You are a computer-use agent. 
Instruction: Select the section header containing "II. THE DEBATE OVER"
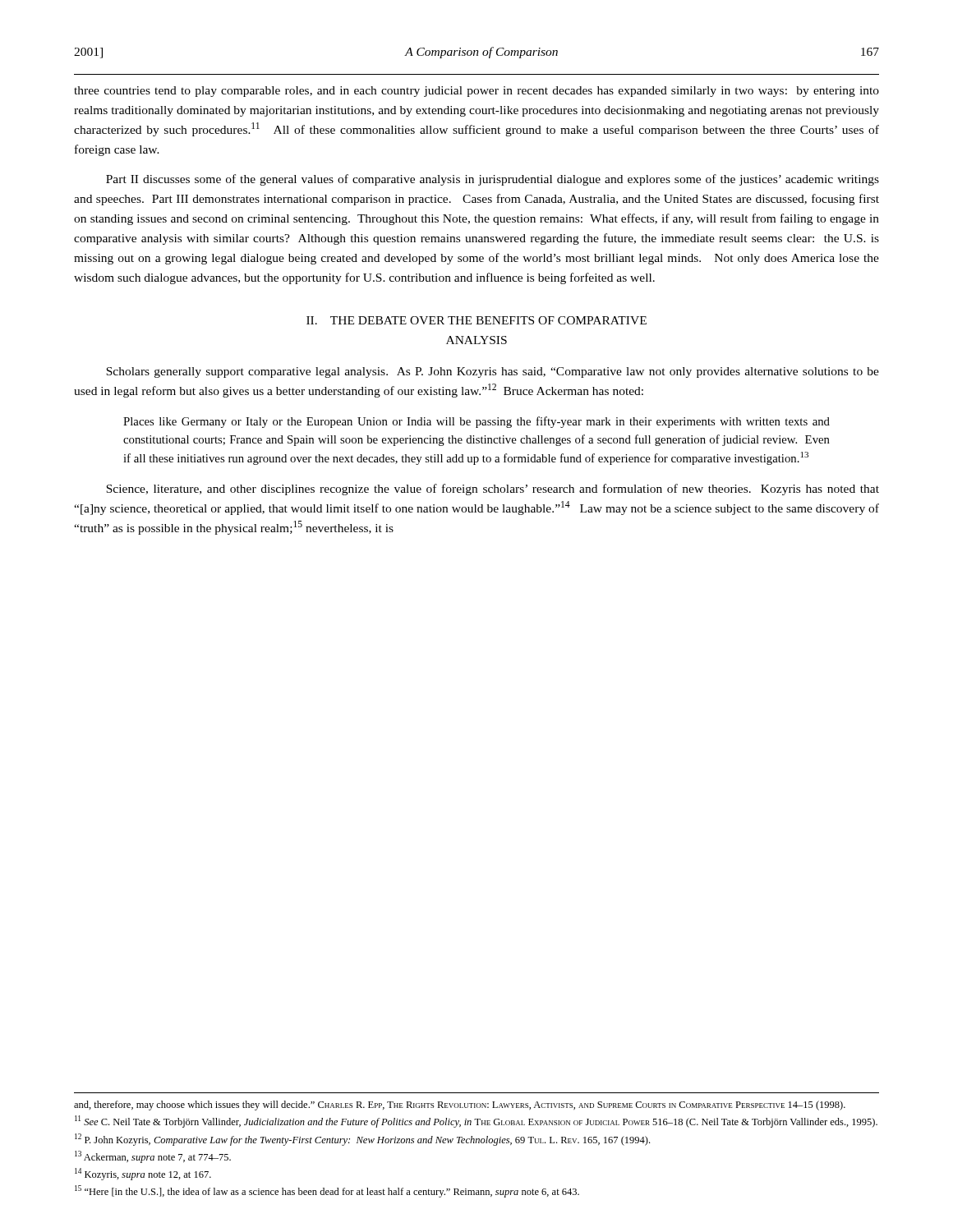point(476,330)
